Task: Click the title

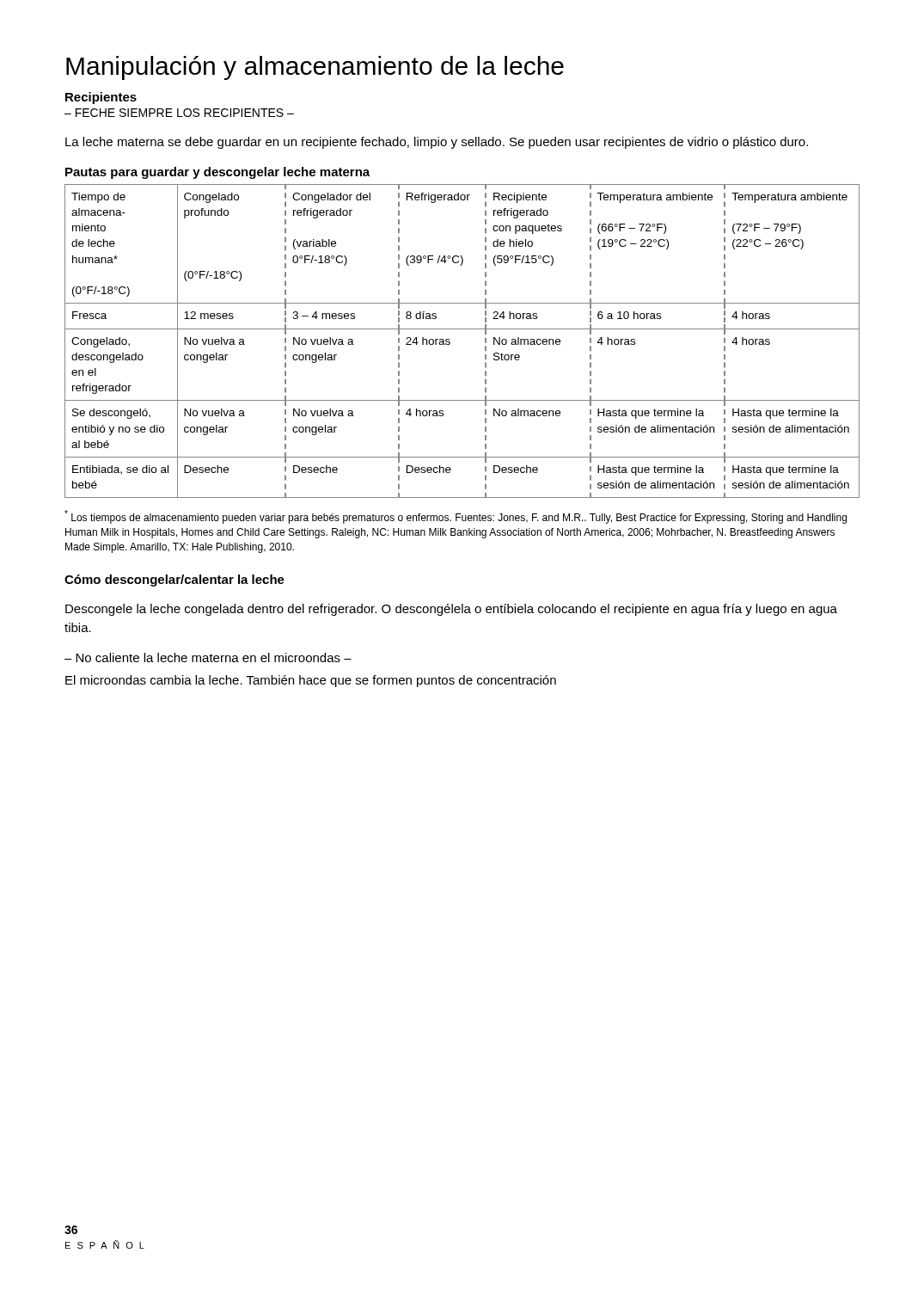Action: click(462, 66)
